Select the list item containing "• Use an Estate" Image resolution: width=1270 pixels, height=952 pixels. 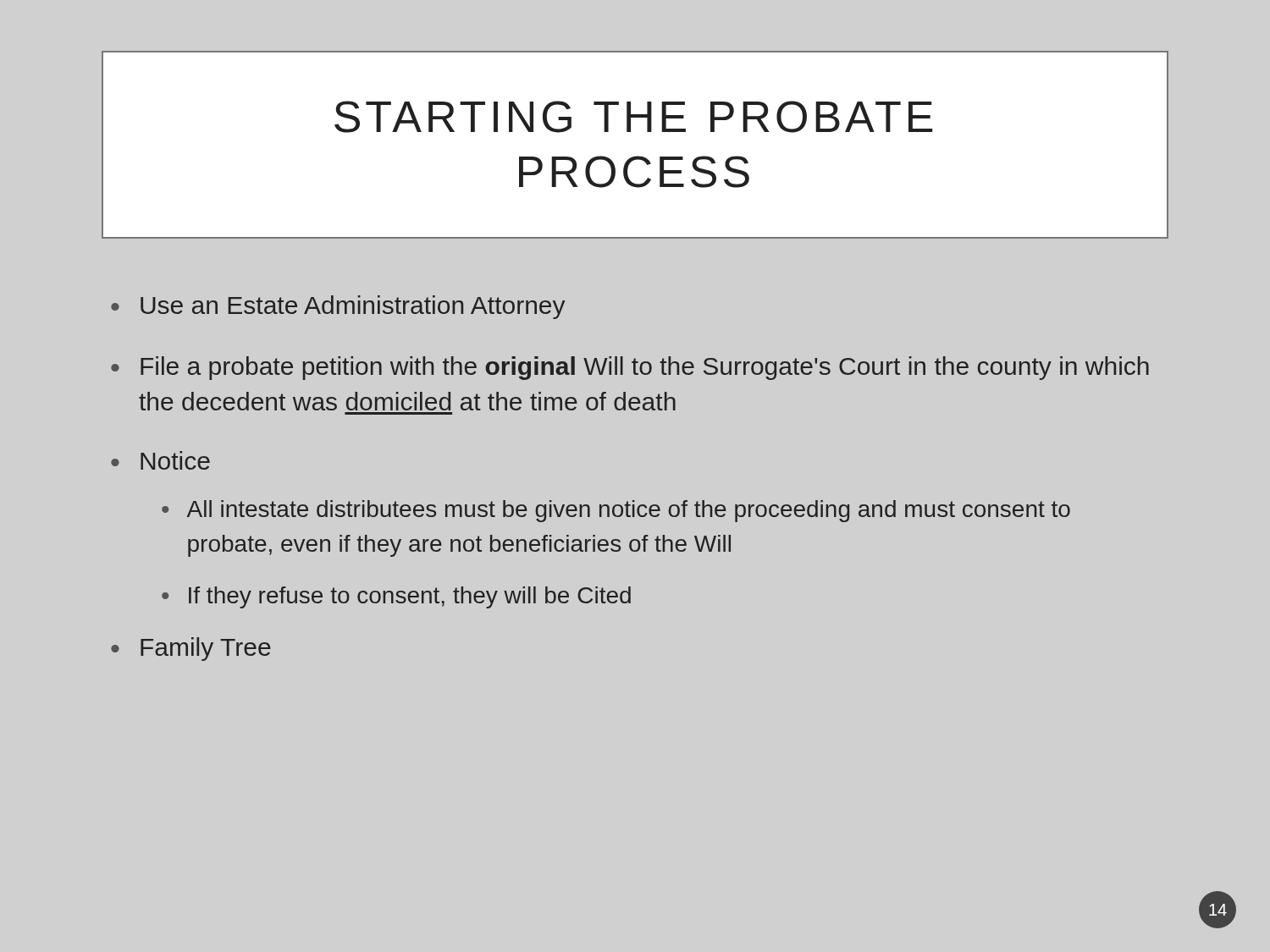[338, 306]
